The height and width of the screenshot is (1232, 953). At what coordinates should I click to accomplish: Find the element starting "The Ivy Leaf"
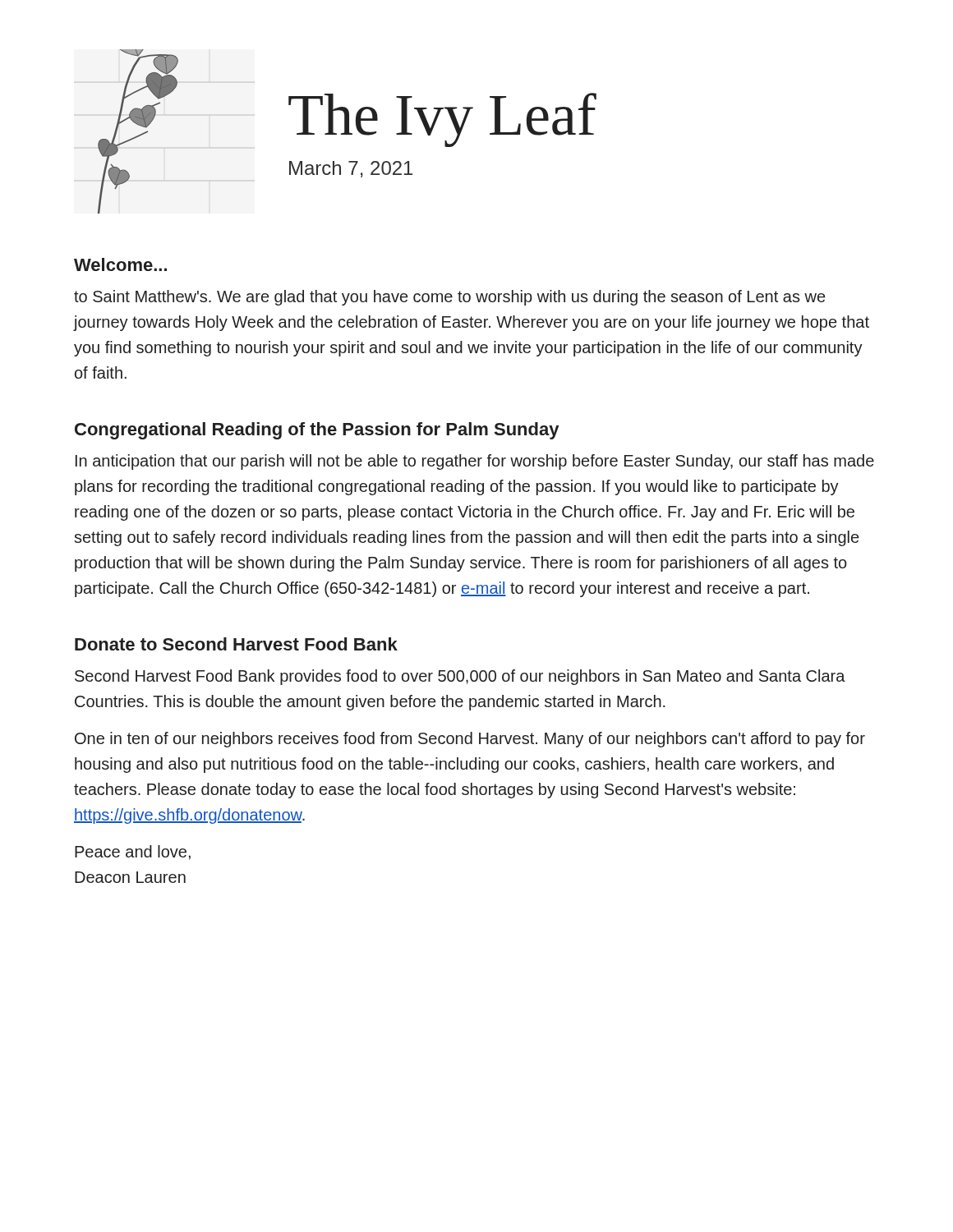[x=442, y=116]
